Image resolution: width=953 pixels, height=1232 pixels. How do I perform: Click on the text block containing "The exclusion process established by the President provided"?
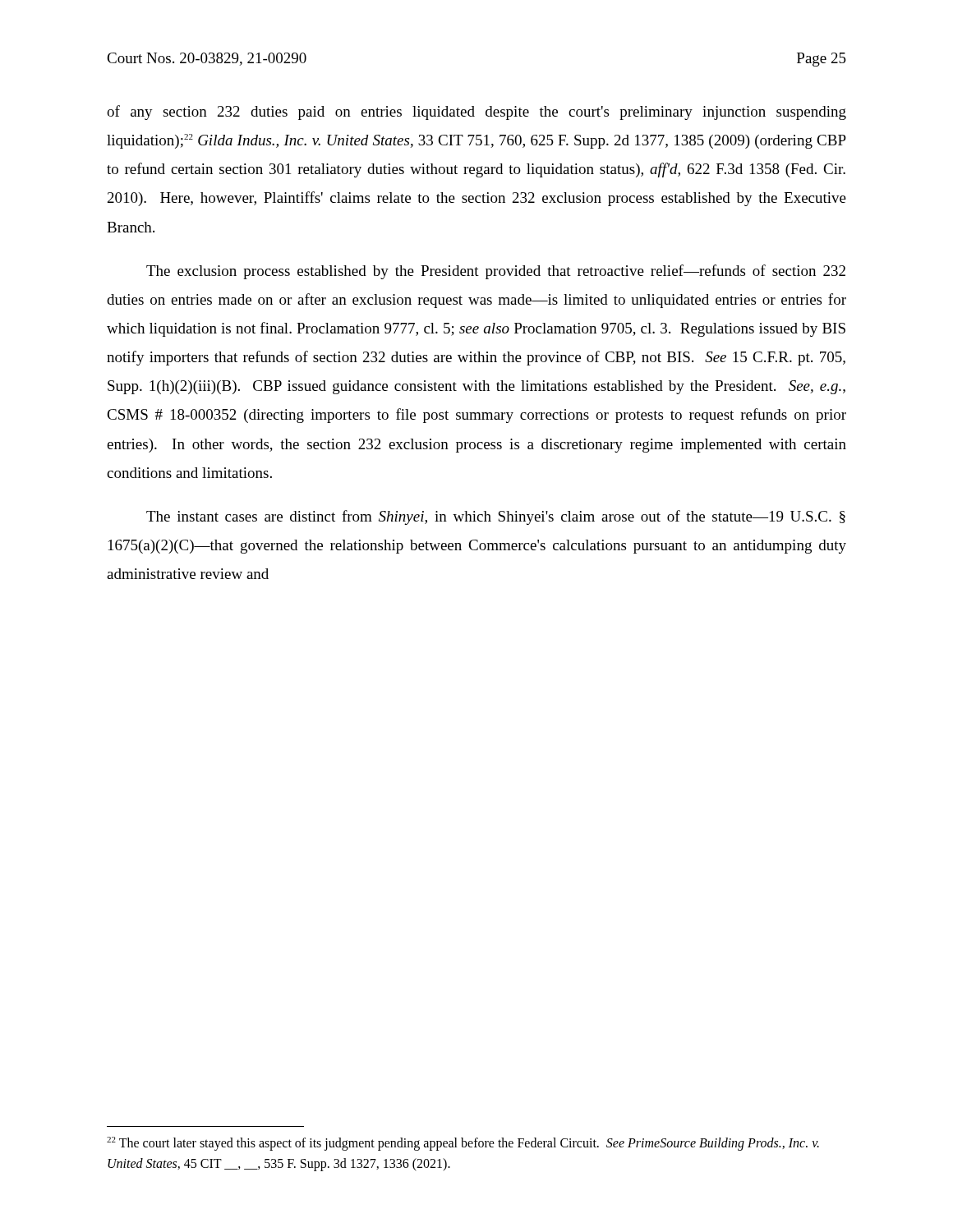[476, 371]
